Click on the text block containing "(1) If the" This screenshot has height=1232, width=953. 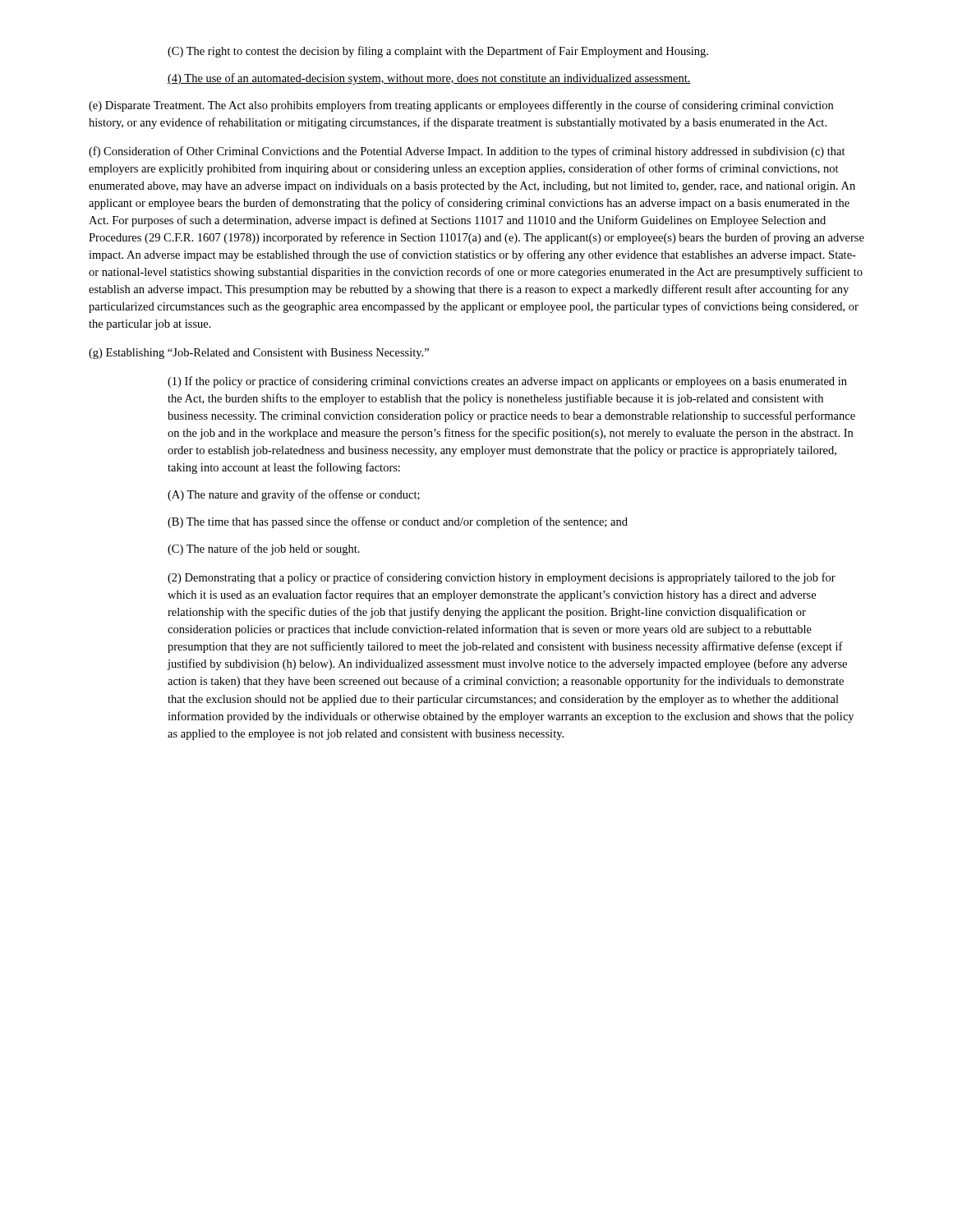516,425
